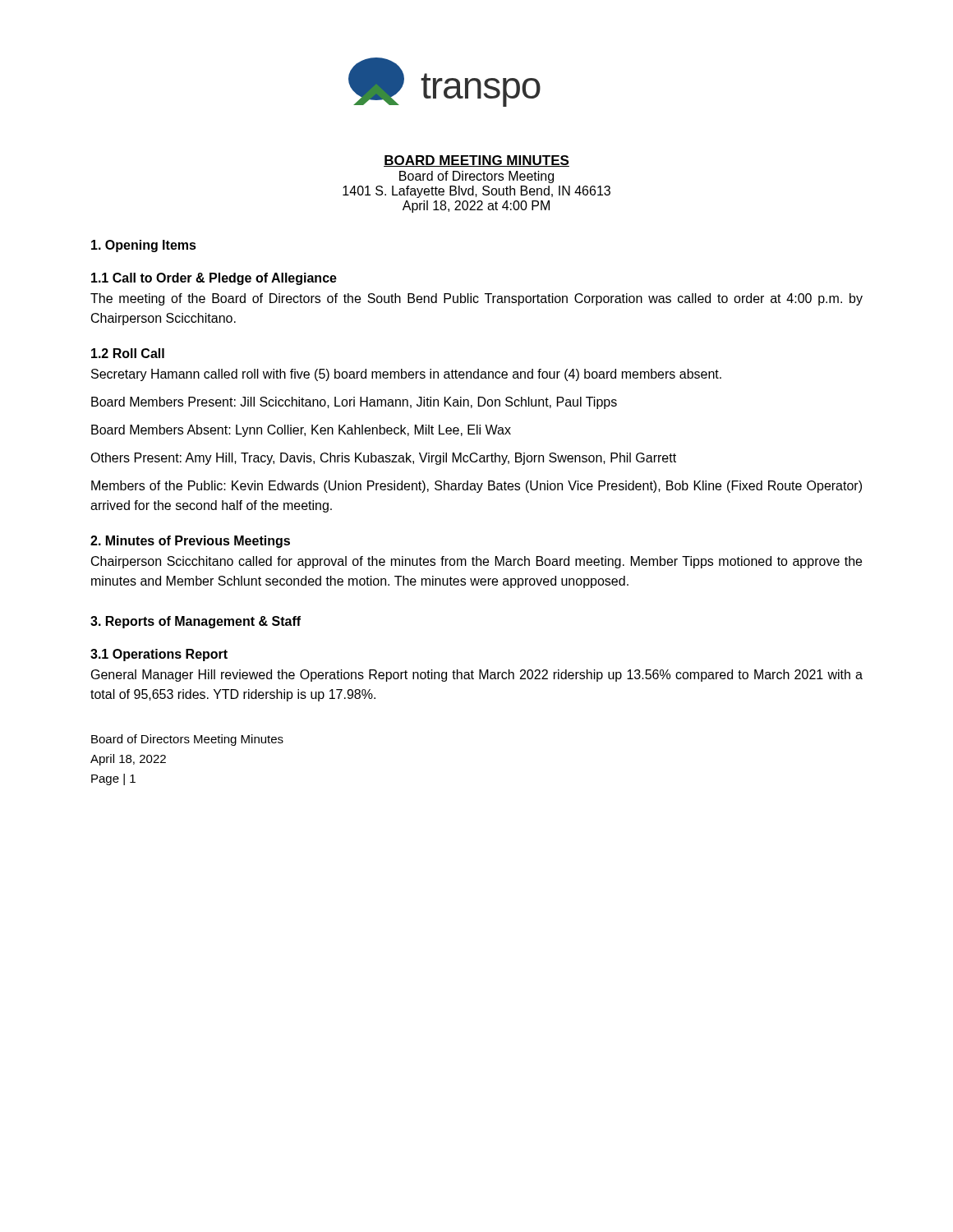The height and width of the screenshot is (1232, 953).
Task: Find the title with the text "BOARD MEETING MINUTES"
Action: tap(476, 183)
